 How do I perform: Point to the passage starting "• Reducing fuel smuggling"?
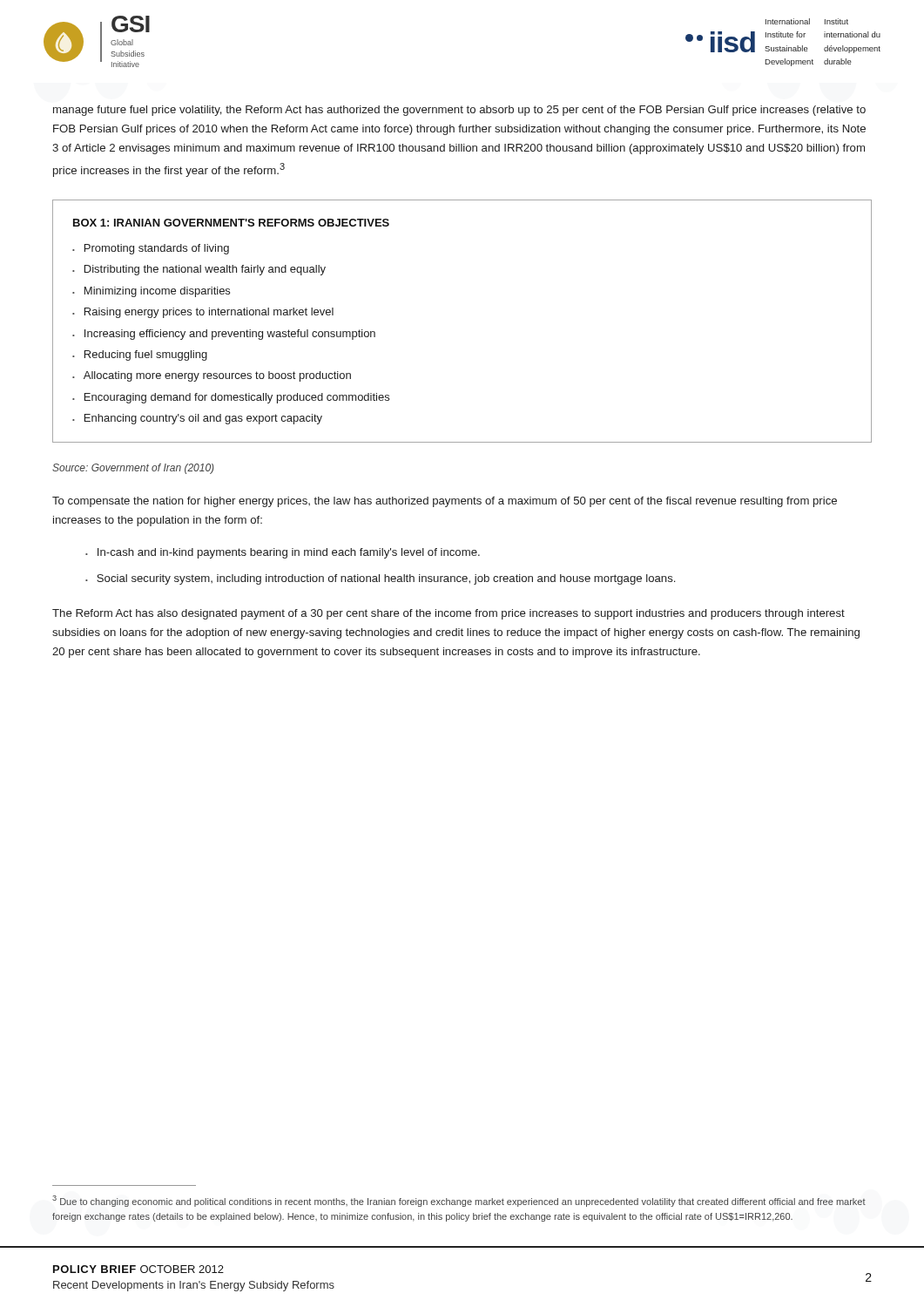point(140,355)
